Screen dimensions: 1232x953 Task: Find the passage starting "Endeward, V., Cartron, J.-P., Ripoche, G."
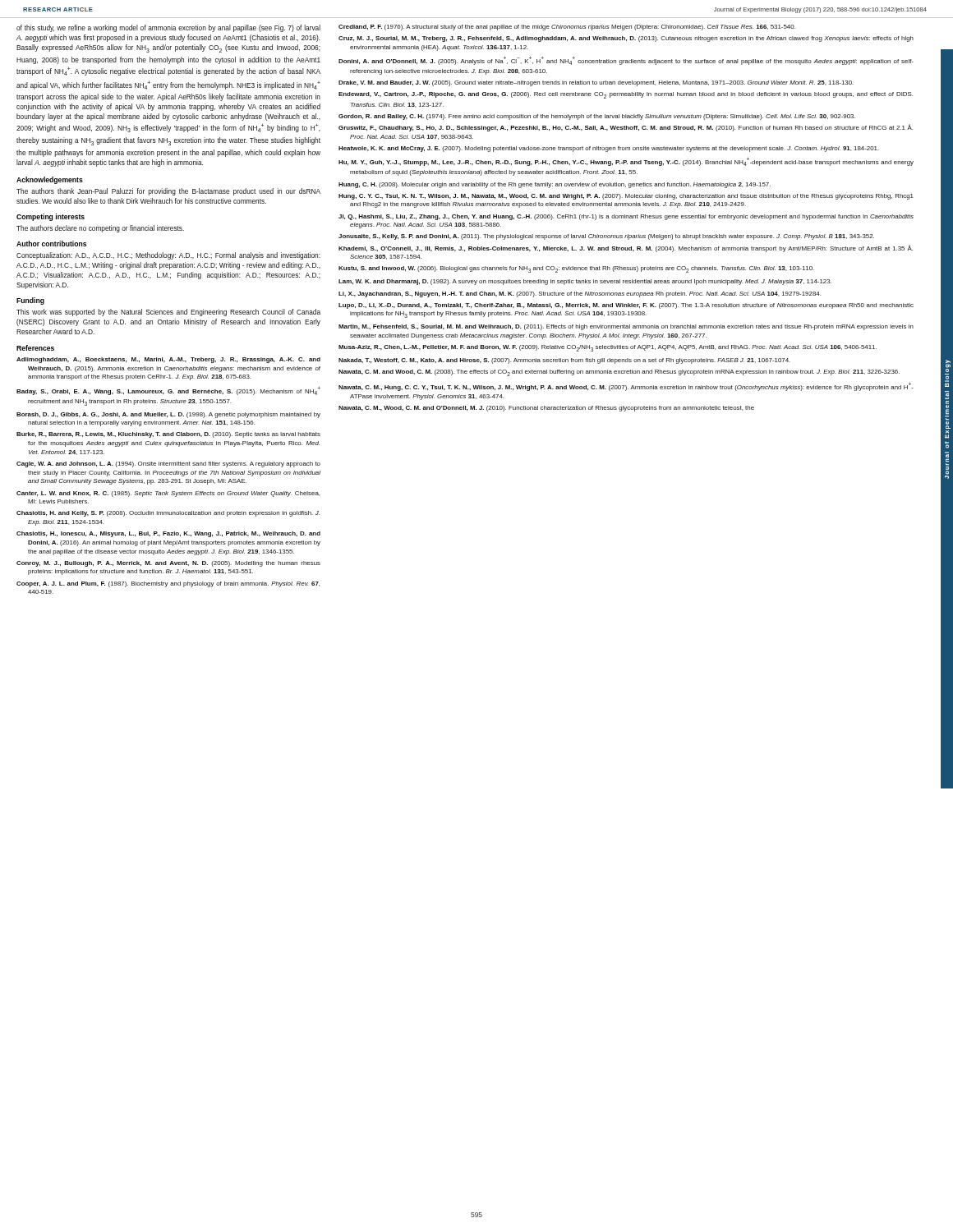pyautogui.click(x=626, y=99)
